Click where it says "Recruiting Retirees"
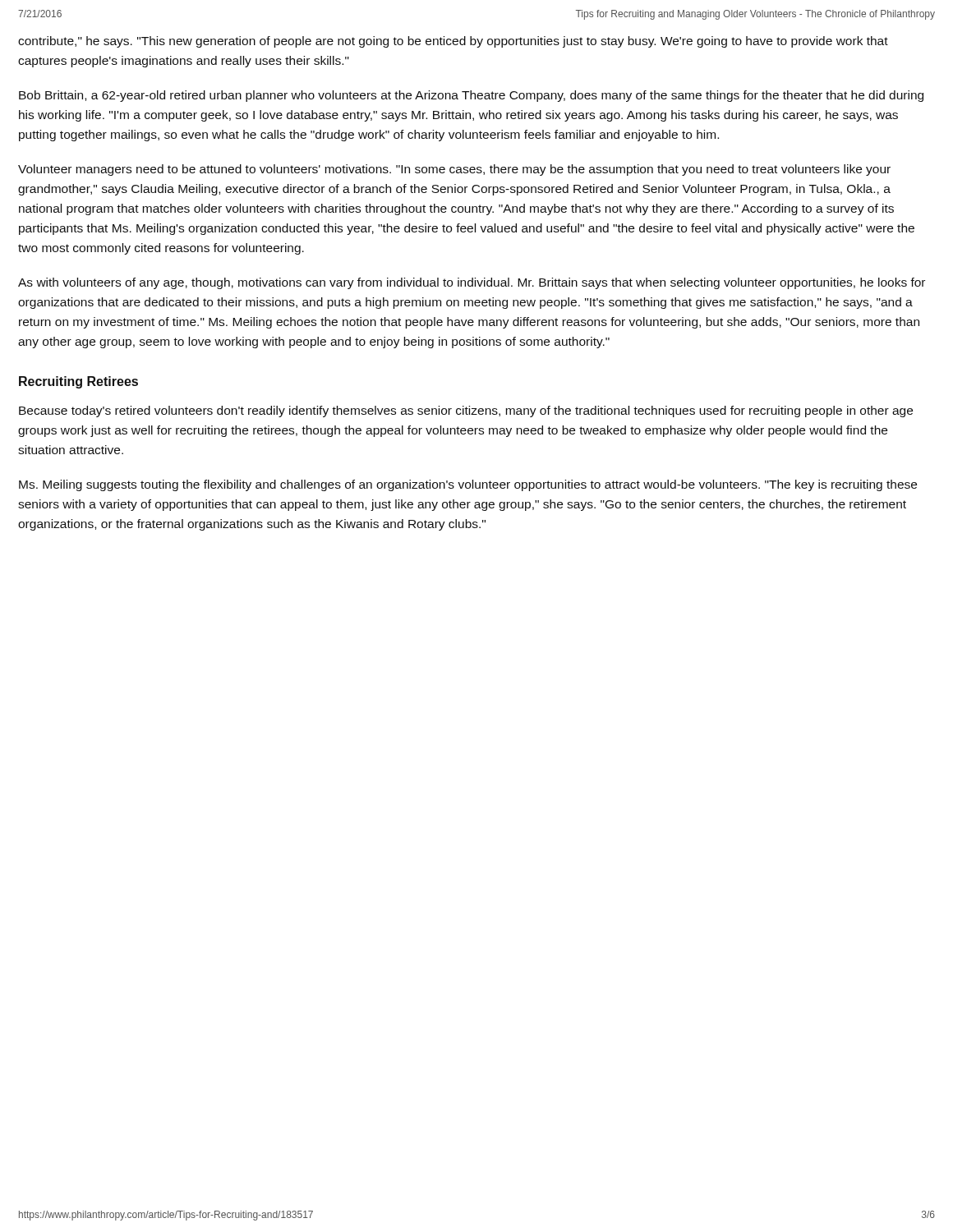The image size is (953, 1232). click(x=78, y=382)
